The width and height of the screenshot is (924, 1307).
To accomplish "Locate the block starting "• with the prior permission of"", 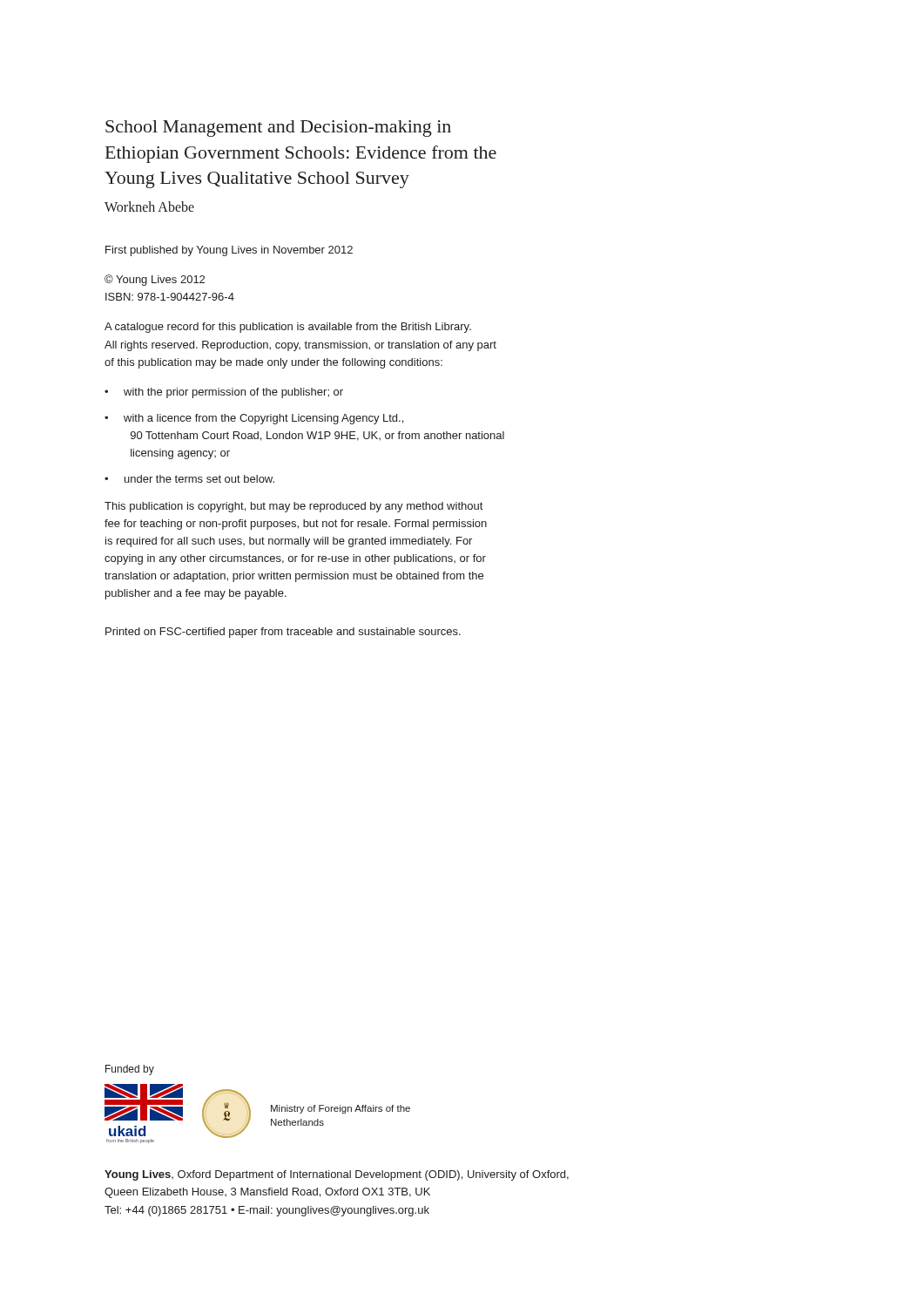I will pos(224,393).
